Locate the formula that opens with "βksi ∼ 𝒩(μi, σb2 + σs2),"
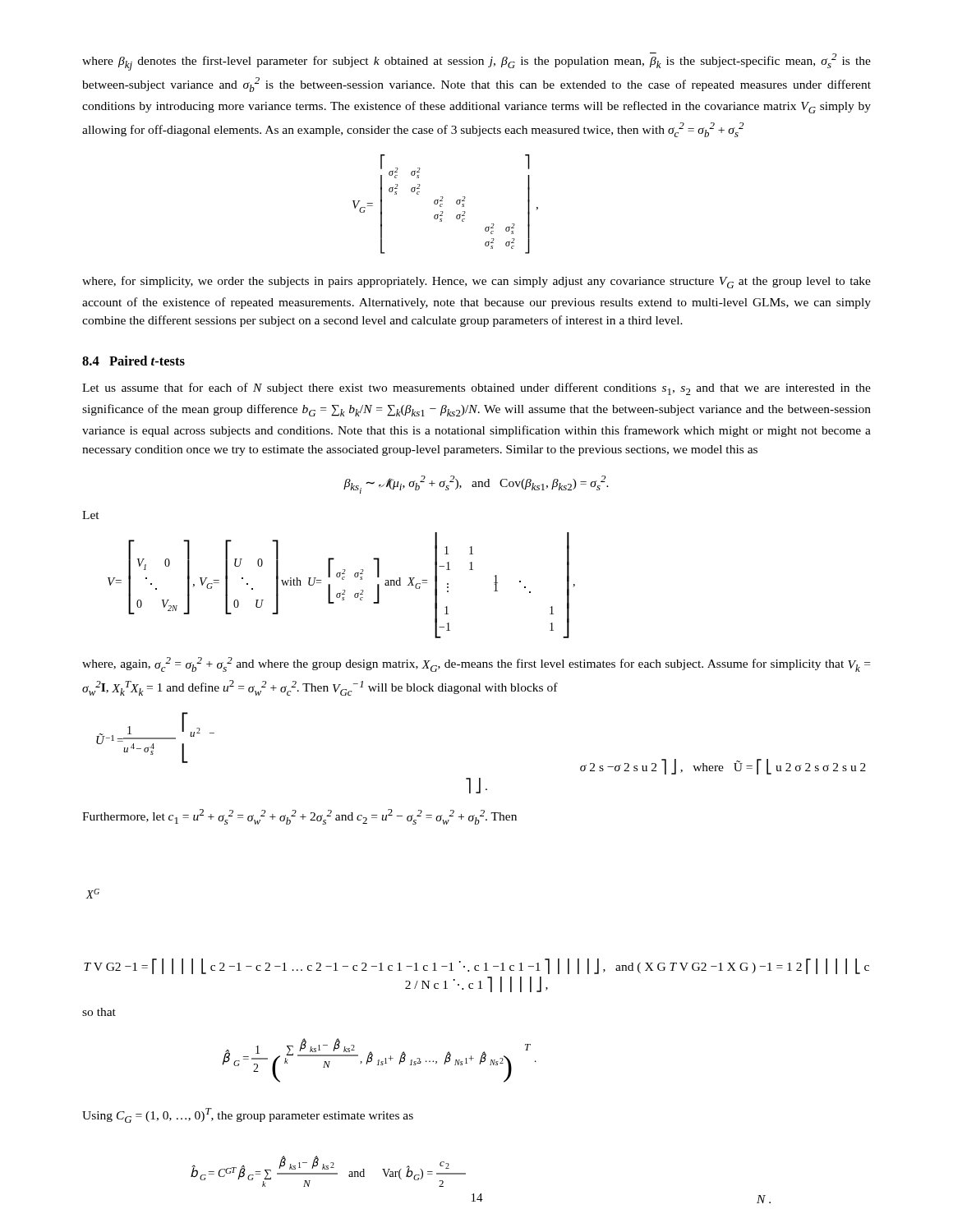This screenshot has width=953, height=1232. pos(476,484)
